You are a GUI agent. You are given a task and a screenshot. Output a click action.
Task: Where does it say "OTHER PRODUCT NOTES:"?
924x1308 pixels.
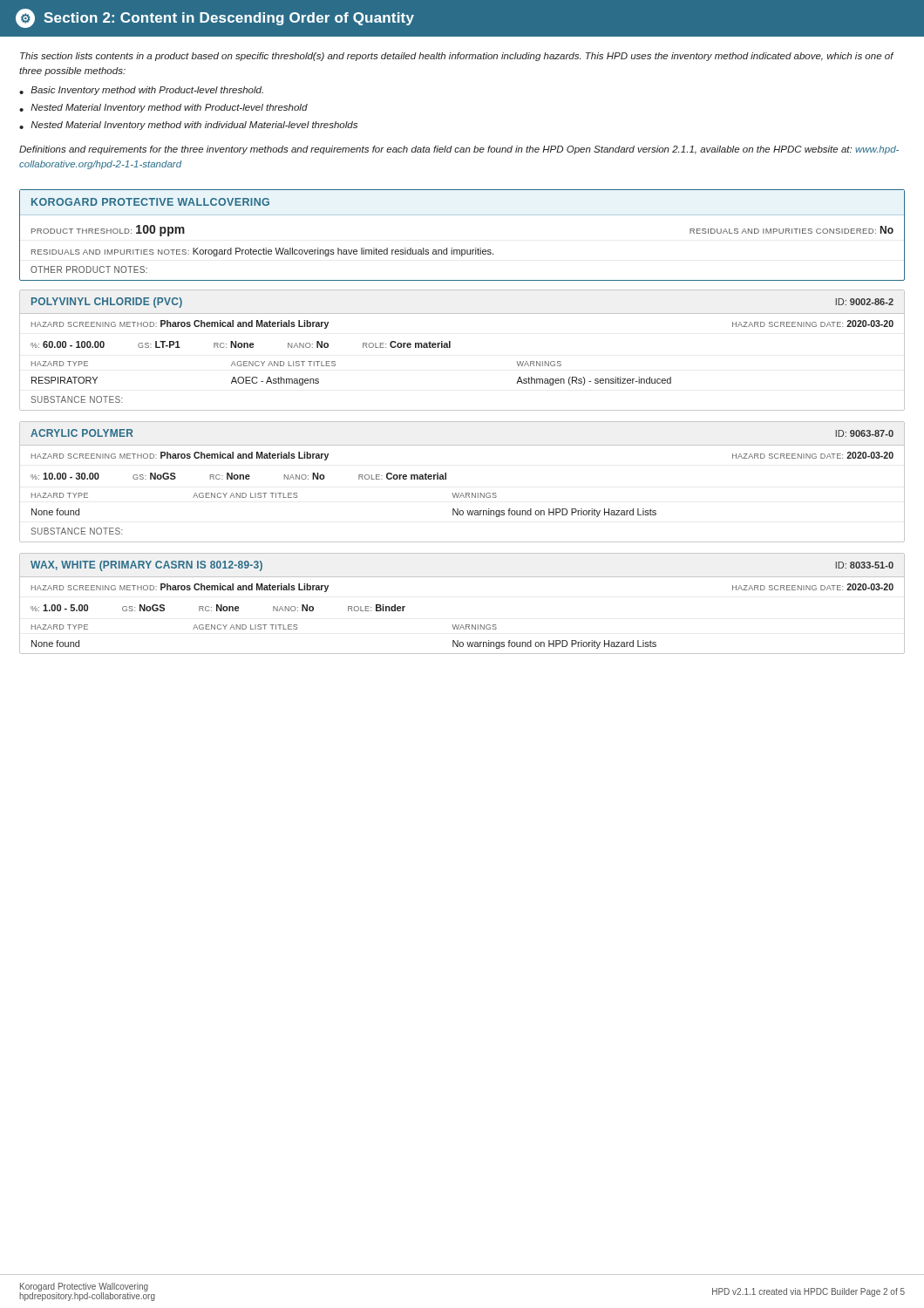click(89, 270)
